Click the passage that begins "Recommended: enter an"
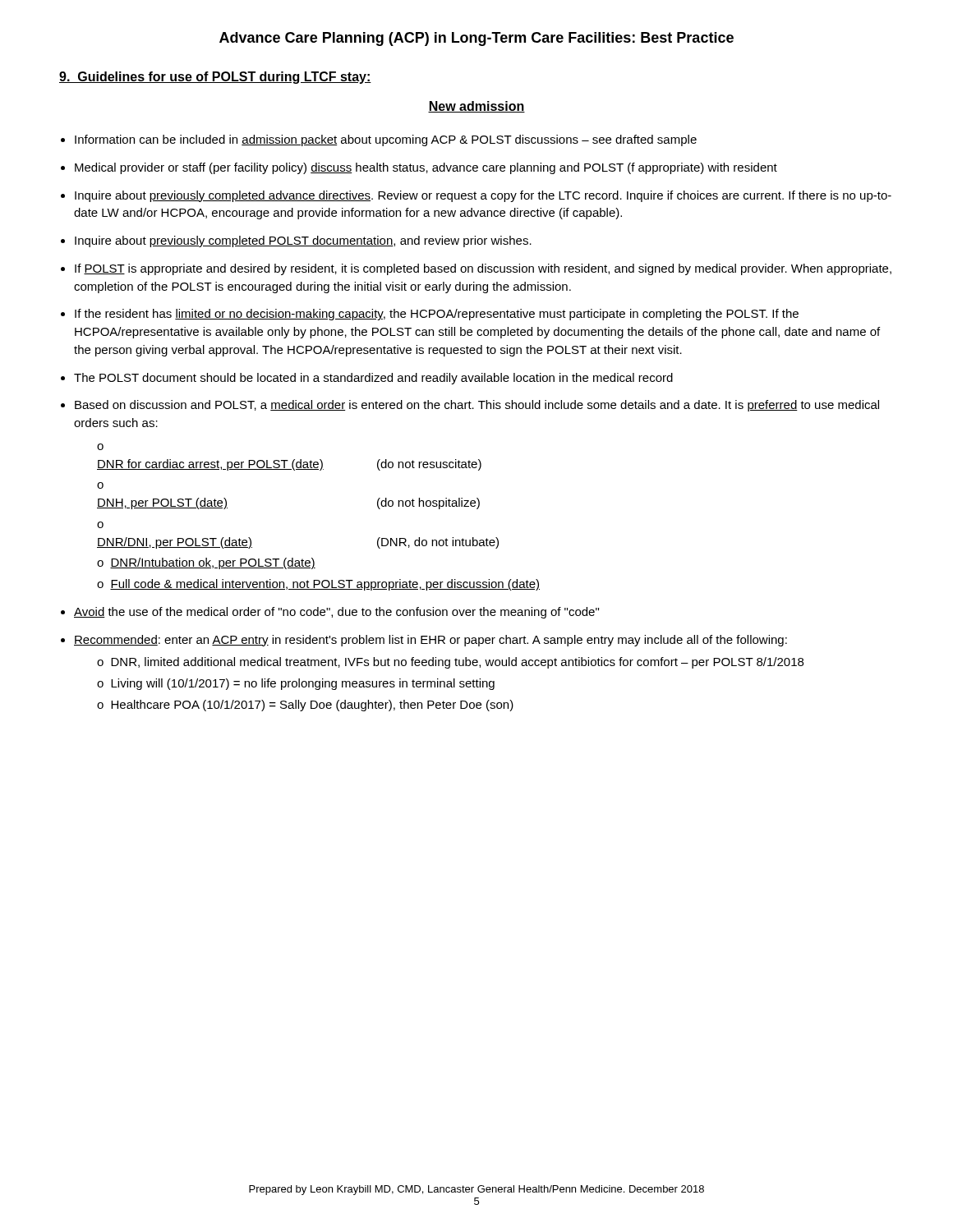This screenshot has width=953, height=1232. click(x=484, y=673)
